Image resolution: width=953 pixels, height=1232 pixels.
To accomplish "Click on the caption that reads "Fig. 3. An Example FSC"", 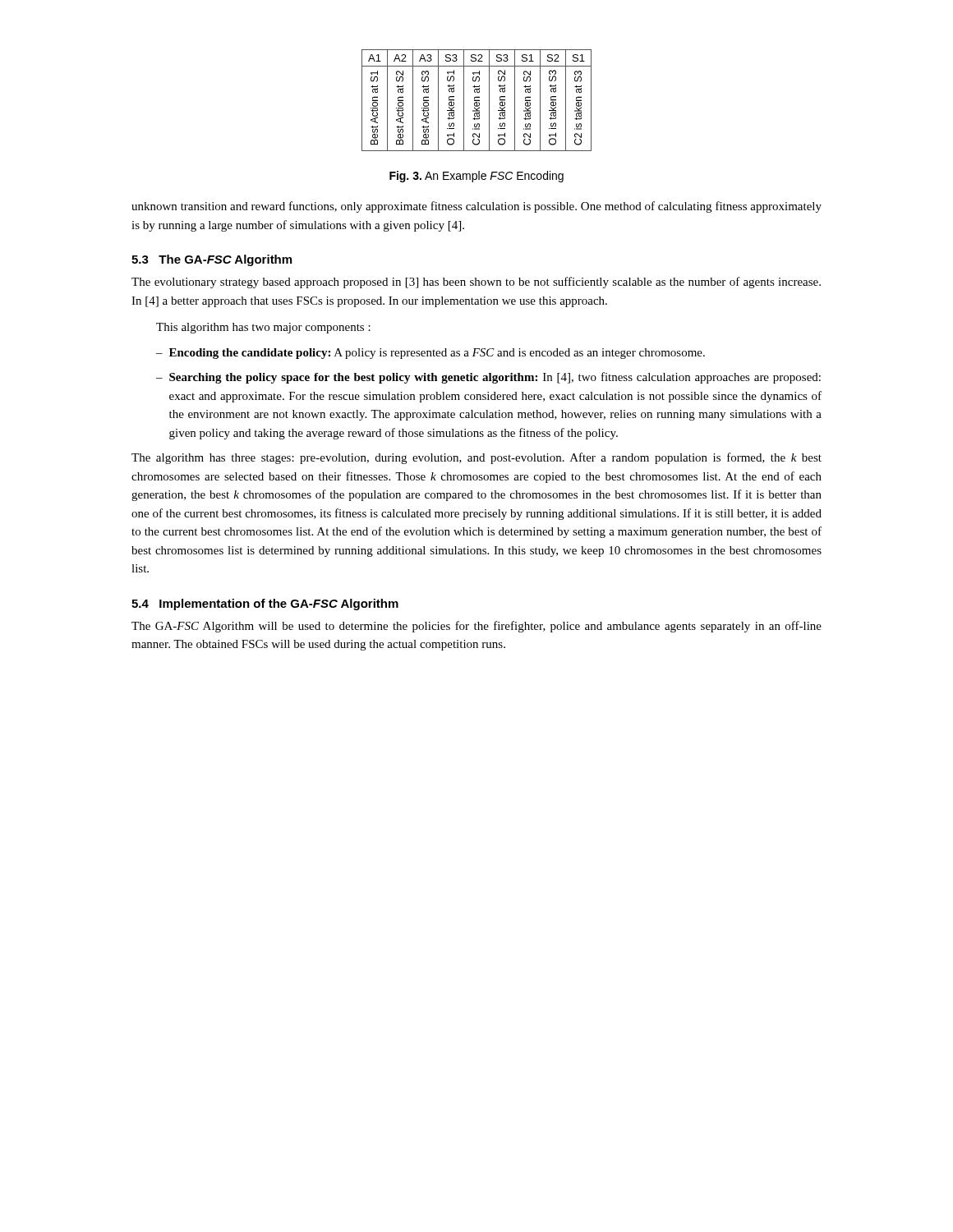I will point(476,176).
